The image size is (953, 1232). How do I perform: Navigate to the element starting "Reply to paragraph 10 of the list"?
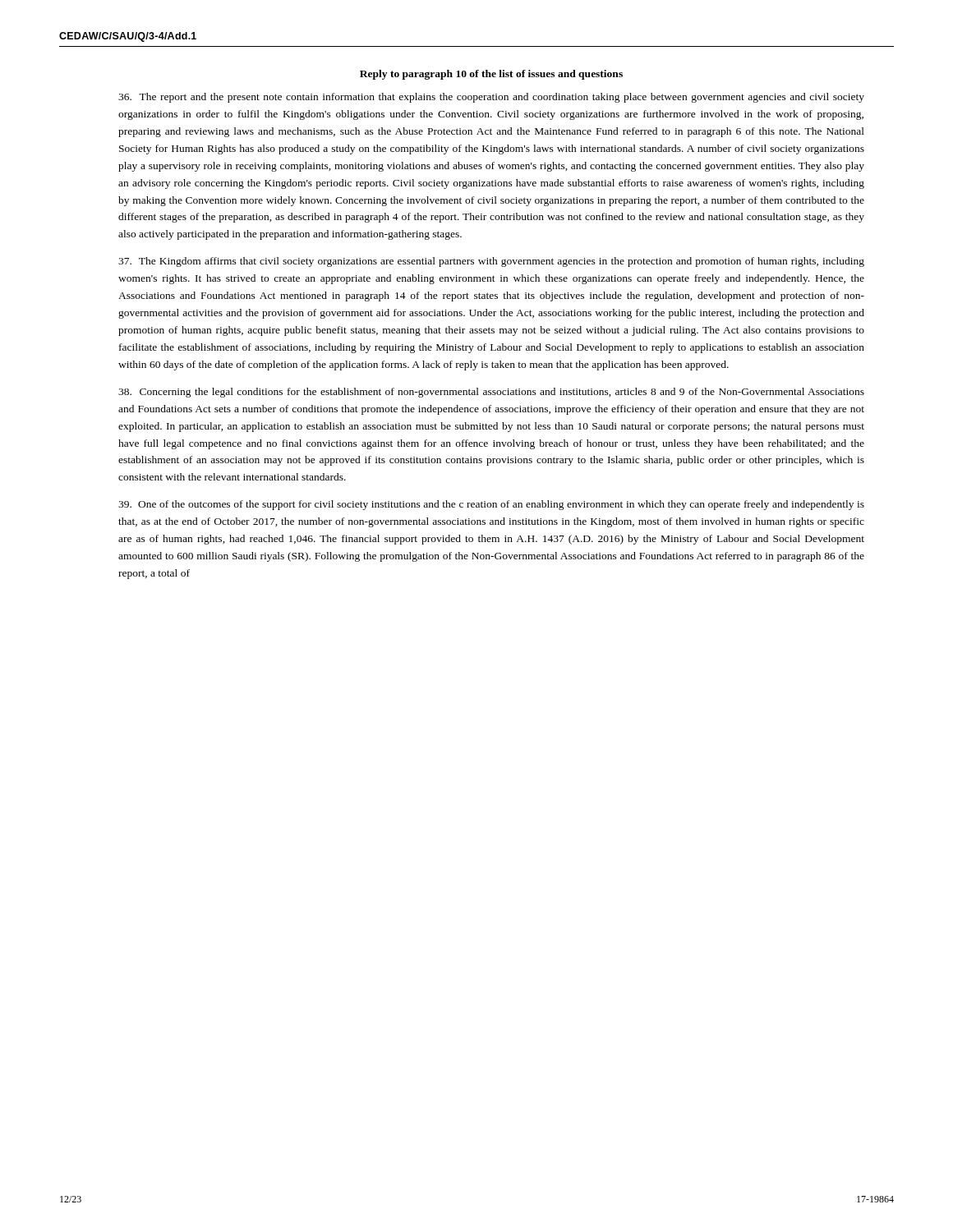tap(491, 74)
